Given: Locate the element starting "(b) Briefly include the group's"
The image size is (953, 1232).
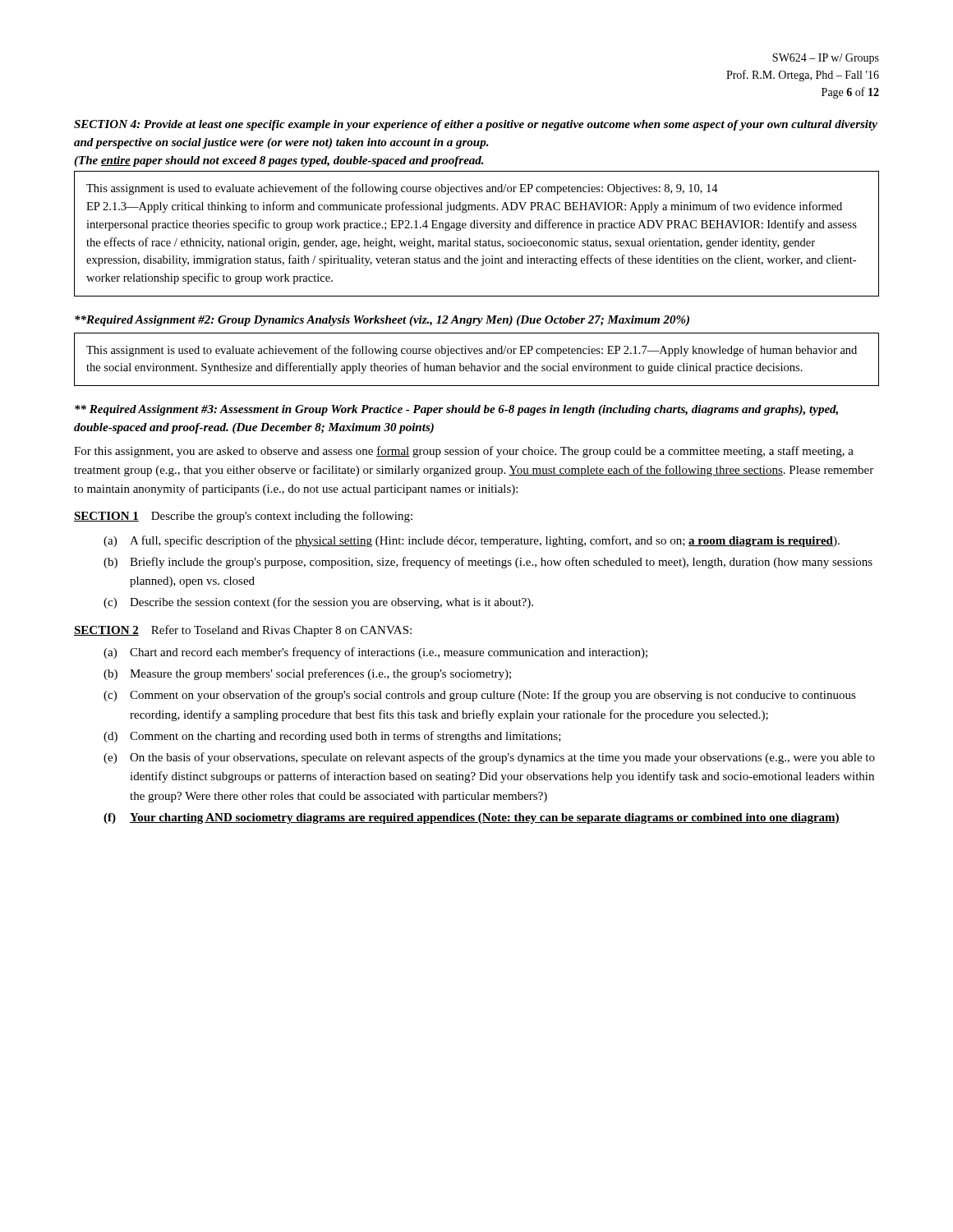Looking at the screenshot, I should click(x=476, y=572).
